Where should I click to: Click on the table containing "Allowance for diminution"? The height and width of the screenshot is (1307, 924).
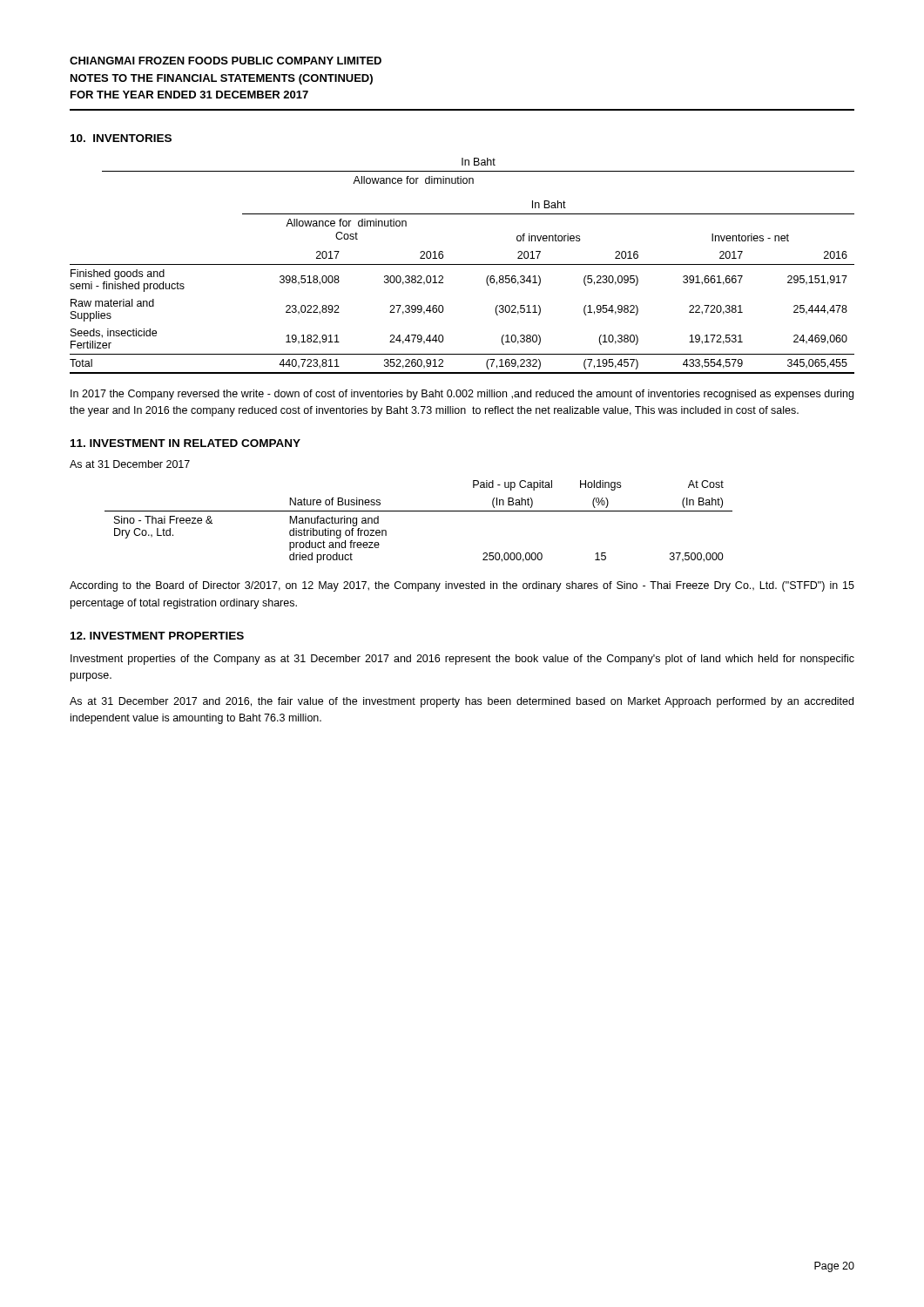pyautogui.click(x=462, y=263)
